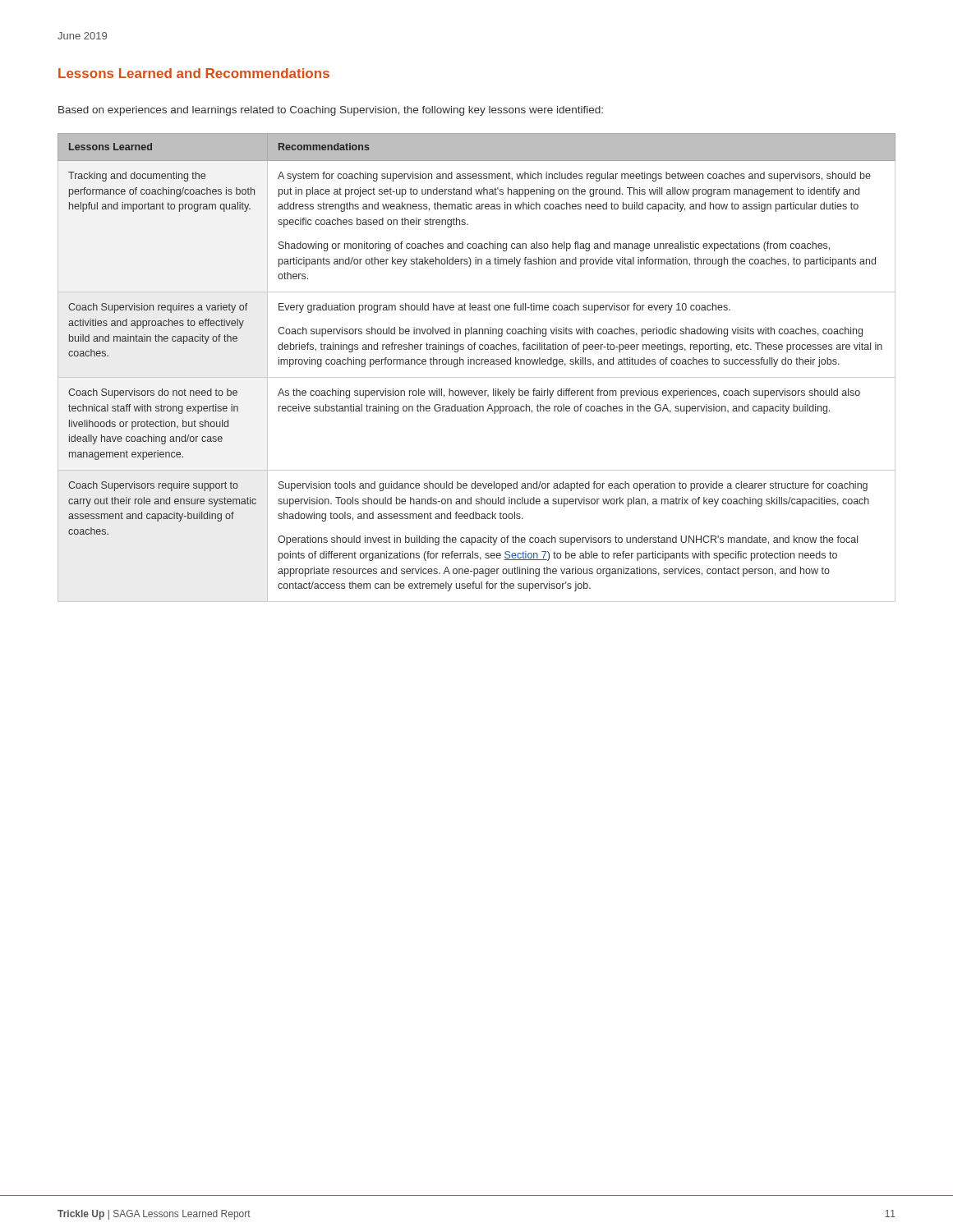Select the table that reads "Tracking and documenting the performance"

click(476, 367)
